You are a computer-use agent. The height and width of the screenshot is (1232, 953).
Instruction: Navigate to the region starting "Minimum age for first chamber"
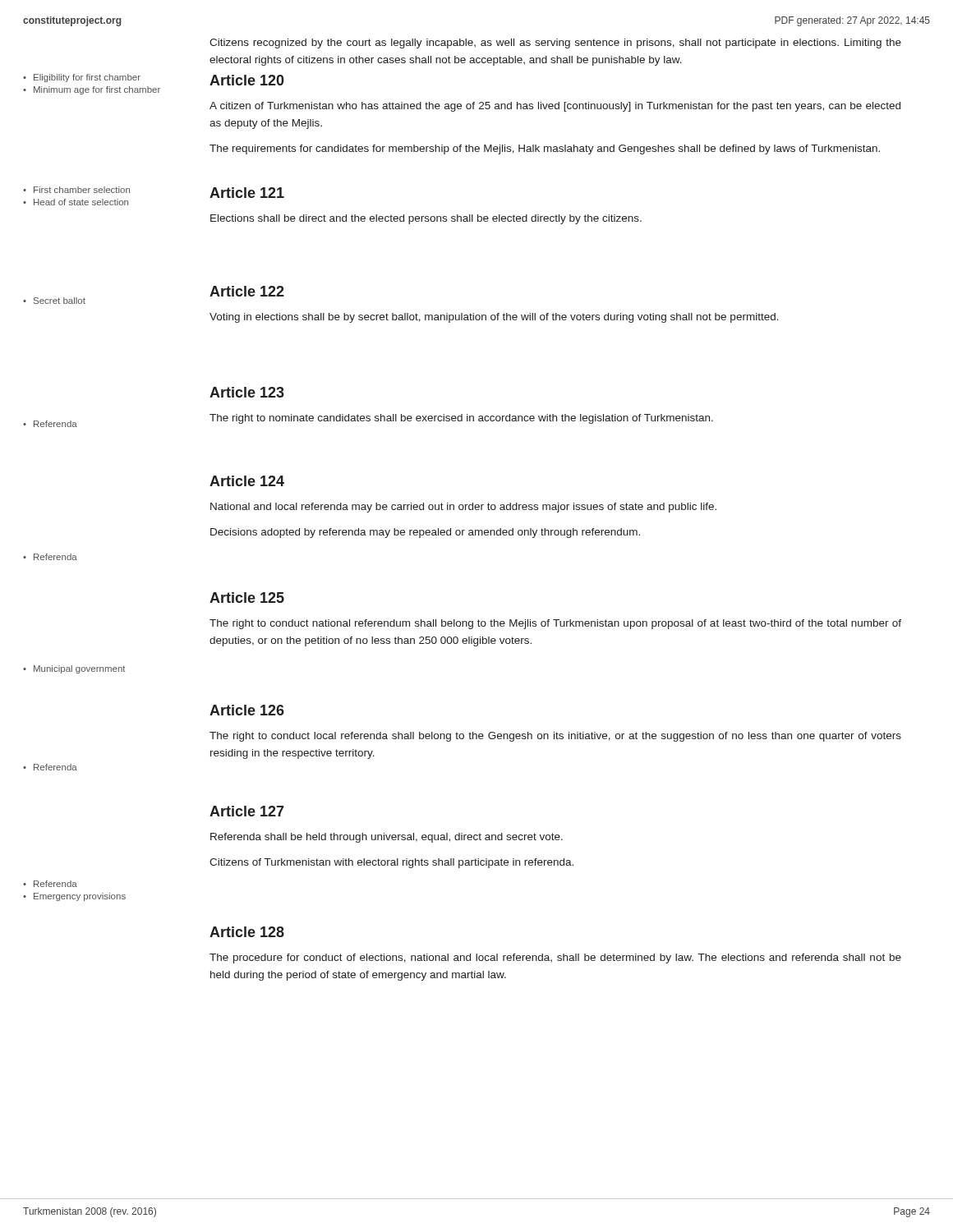(97, 90)
